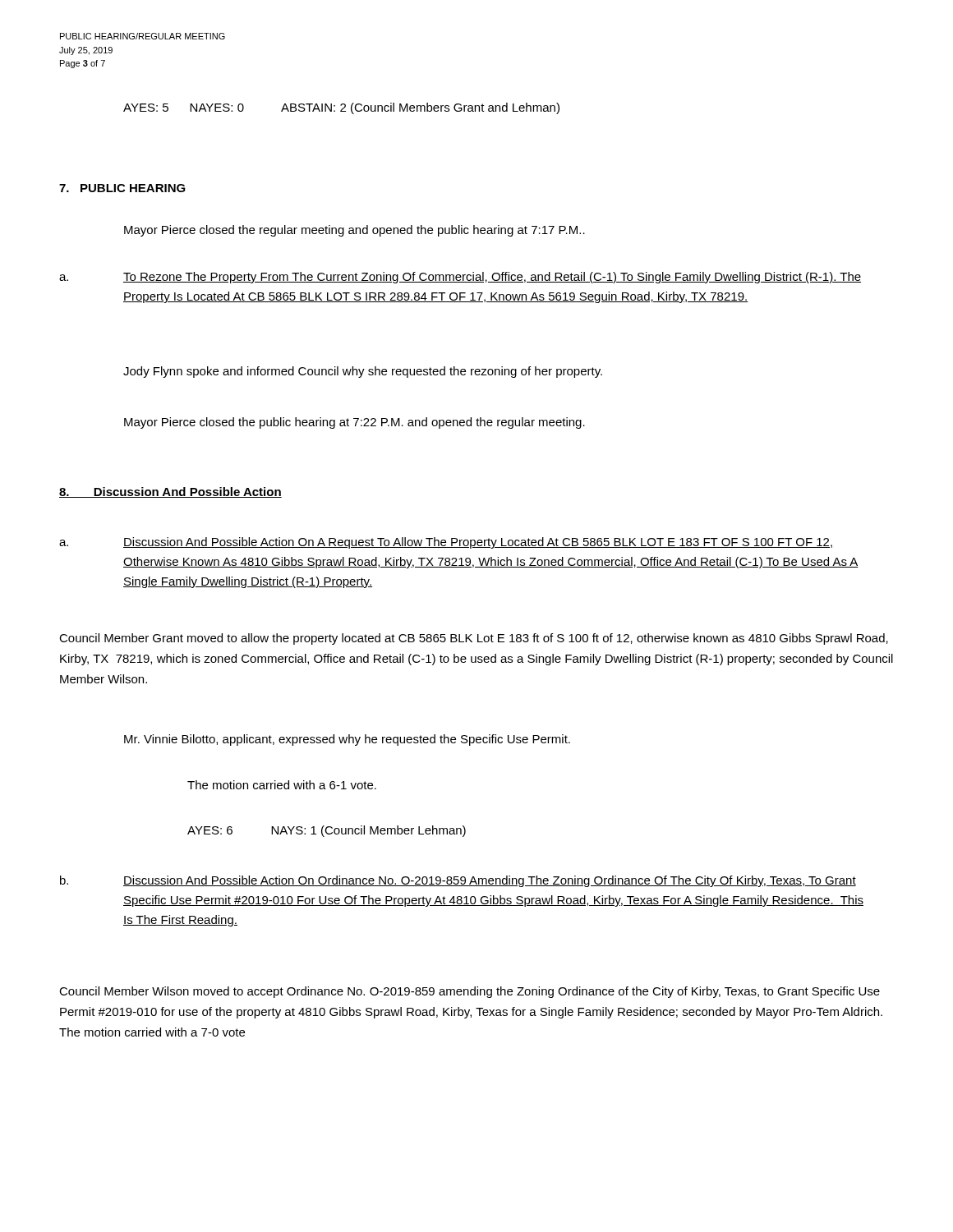
Task: Point to the block beginning "Mayor Pierce closed the regular meeting"
Action: click(x=354, y=230)
